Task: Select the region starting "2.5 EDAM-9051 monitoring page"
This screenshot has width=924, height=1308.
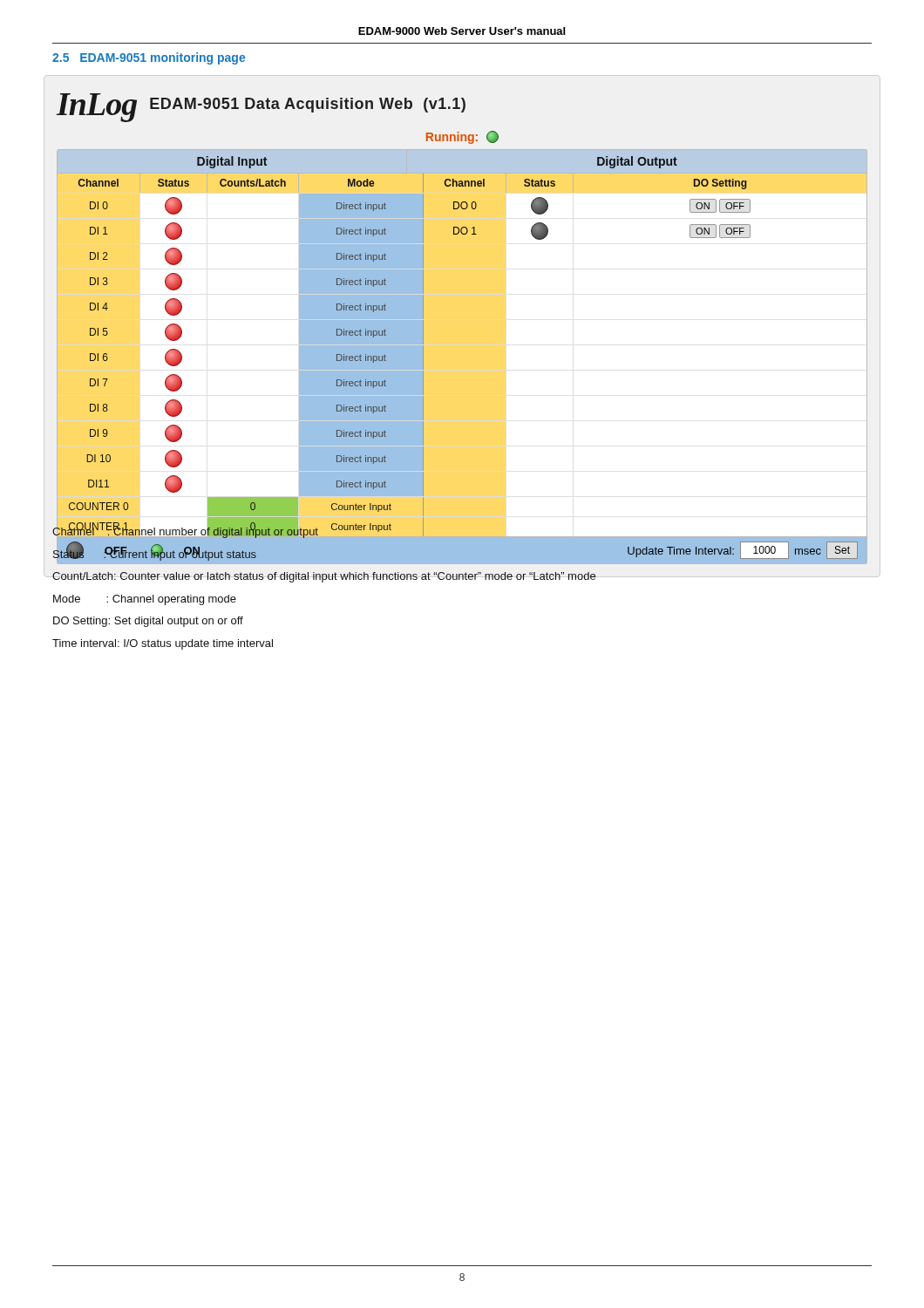Action: click(149, 58)
